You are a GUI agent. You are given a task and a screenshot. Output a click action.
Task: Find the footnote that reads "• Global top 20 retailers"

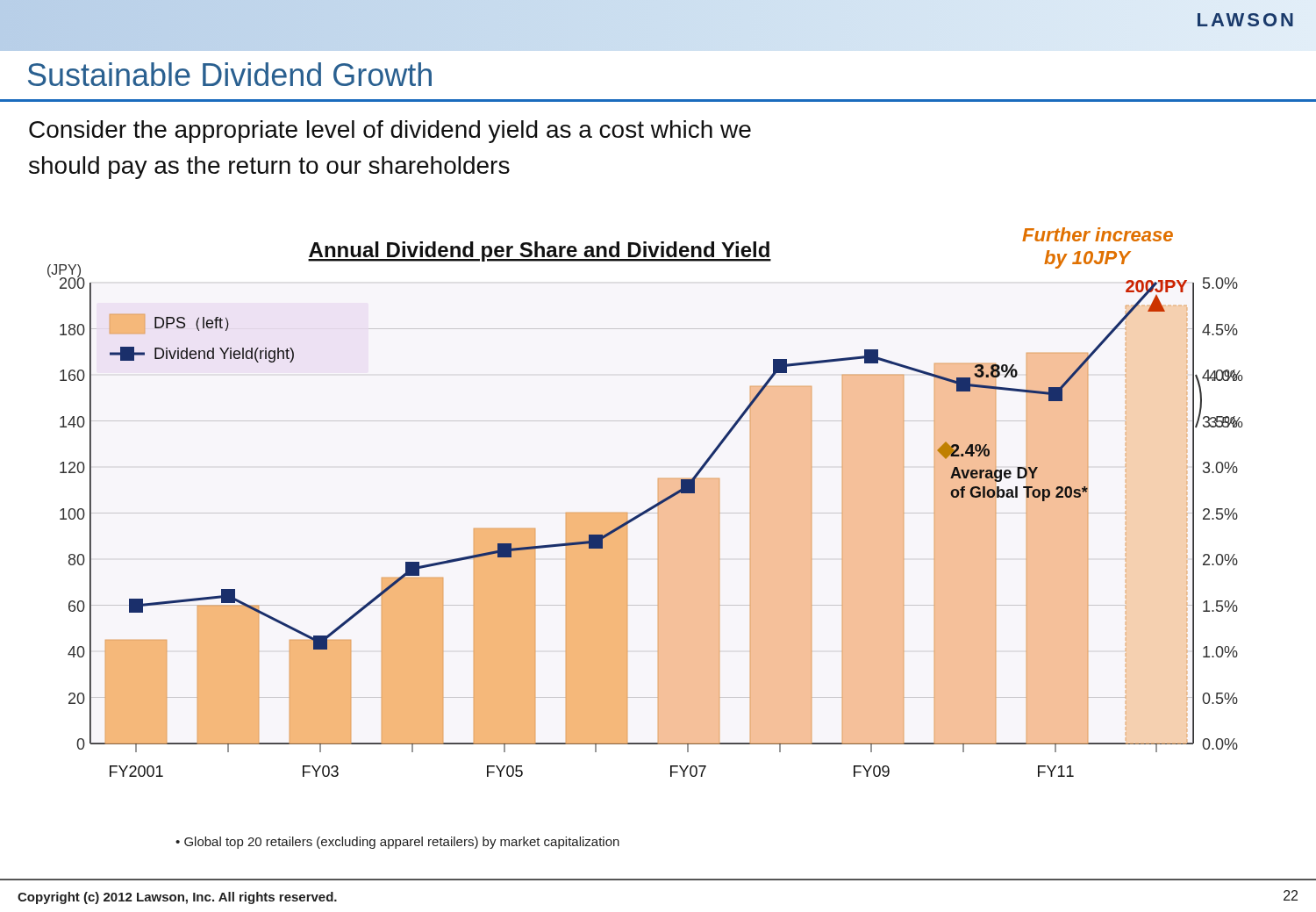[398, 841]
